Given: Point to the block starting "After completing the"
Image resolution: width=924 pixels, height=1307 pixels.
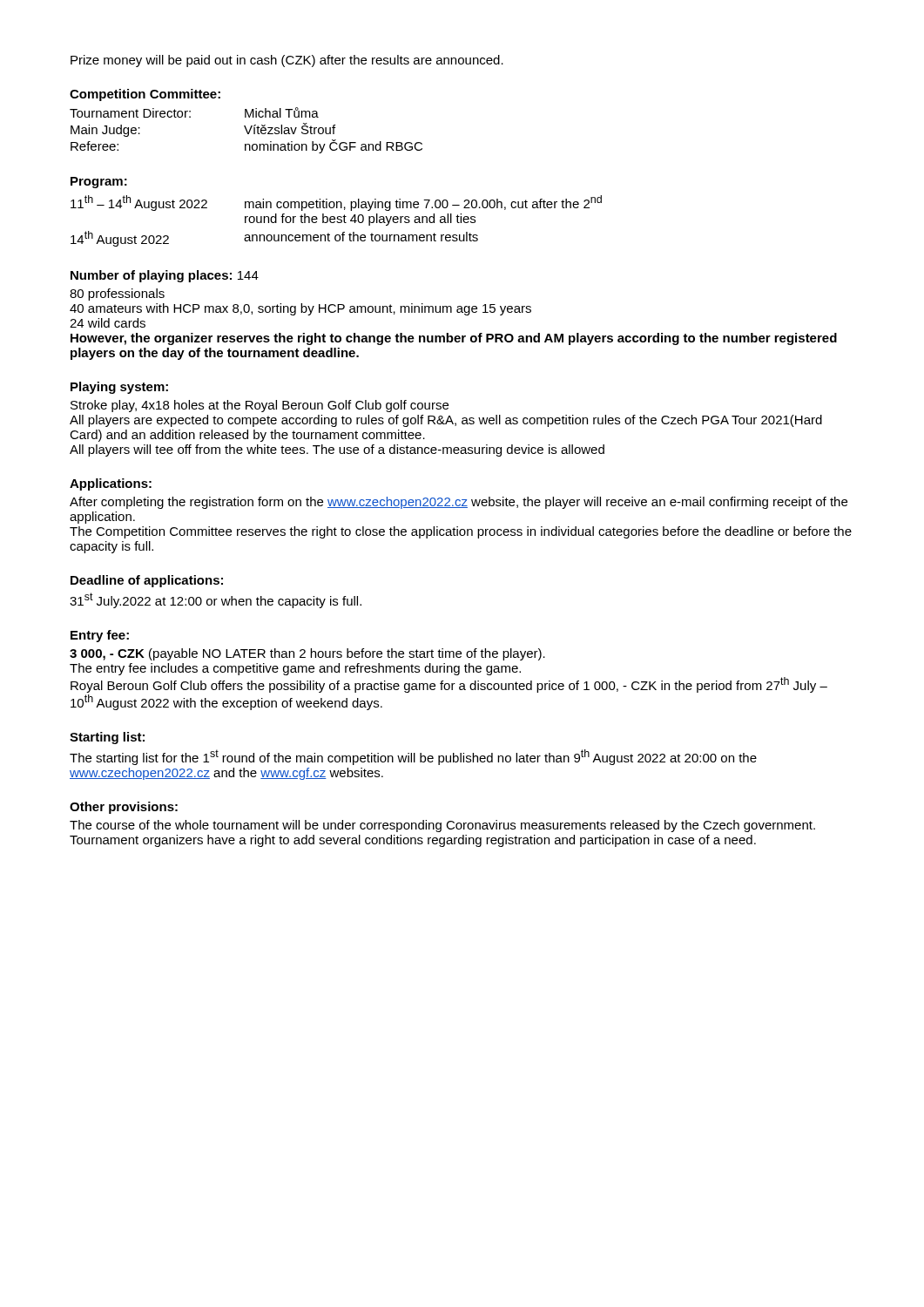Looking at the screenshot, I should [x=461, y=524].
